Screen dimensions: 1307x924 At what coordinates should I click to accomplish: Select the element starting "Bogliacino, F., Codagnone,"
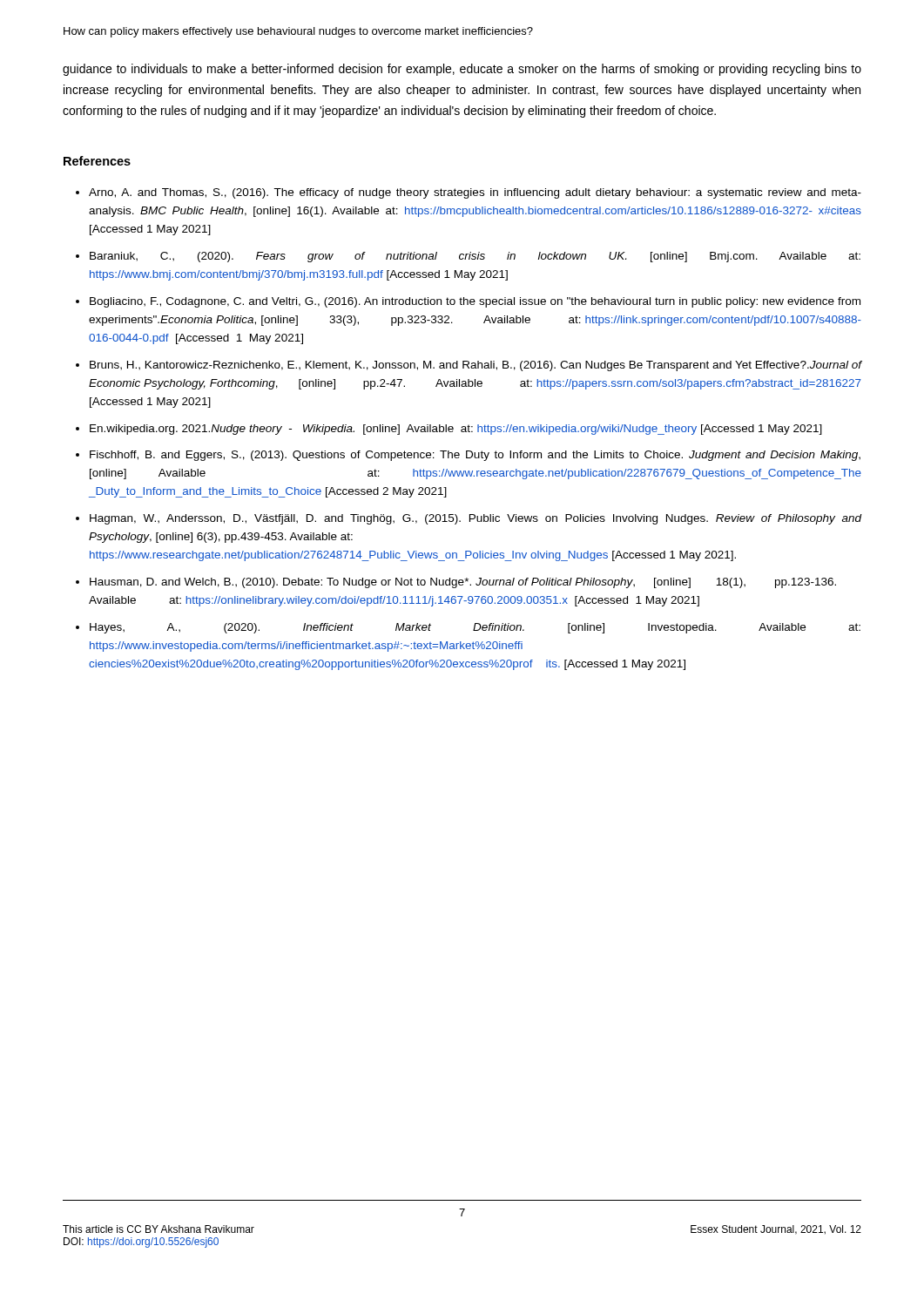475,319
